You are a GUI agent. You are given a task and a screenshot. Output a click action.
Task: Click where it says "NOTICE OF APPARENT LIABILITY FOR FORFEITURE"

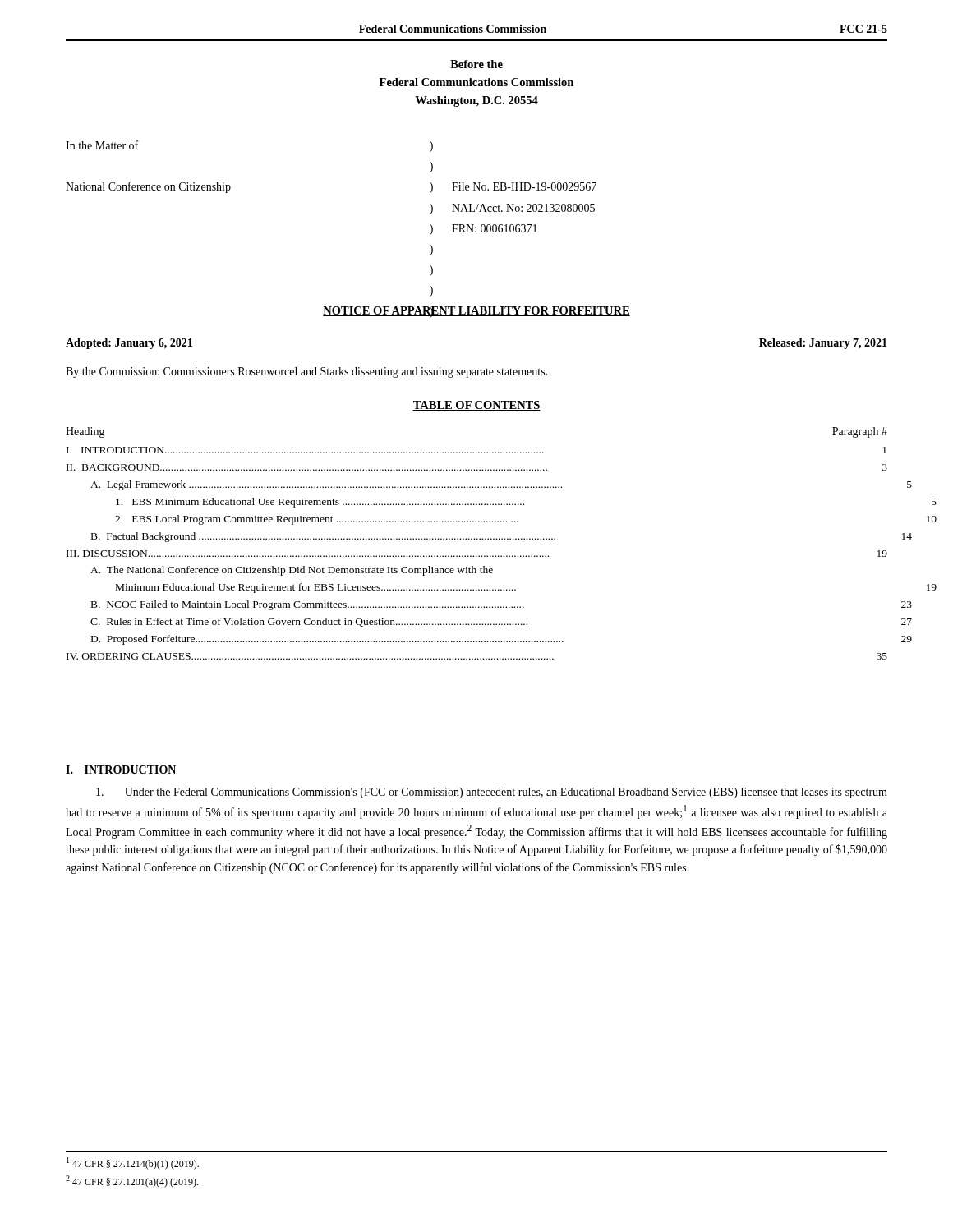tap(476, 311)
